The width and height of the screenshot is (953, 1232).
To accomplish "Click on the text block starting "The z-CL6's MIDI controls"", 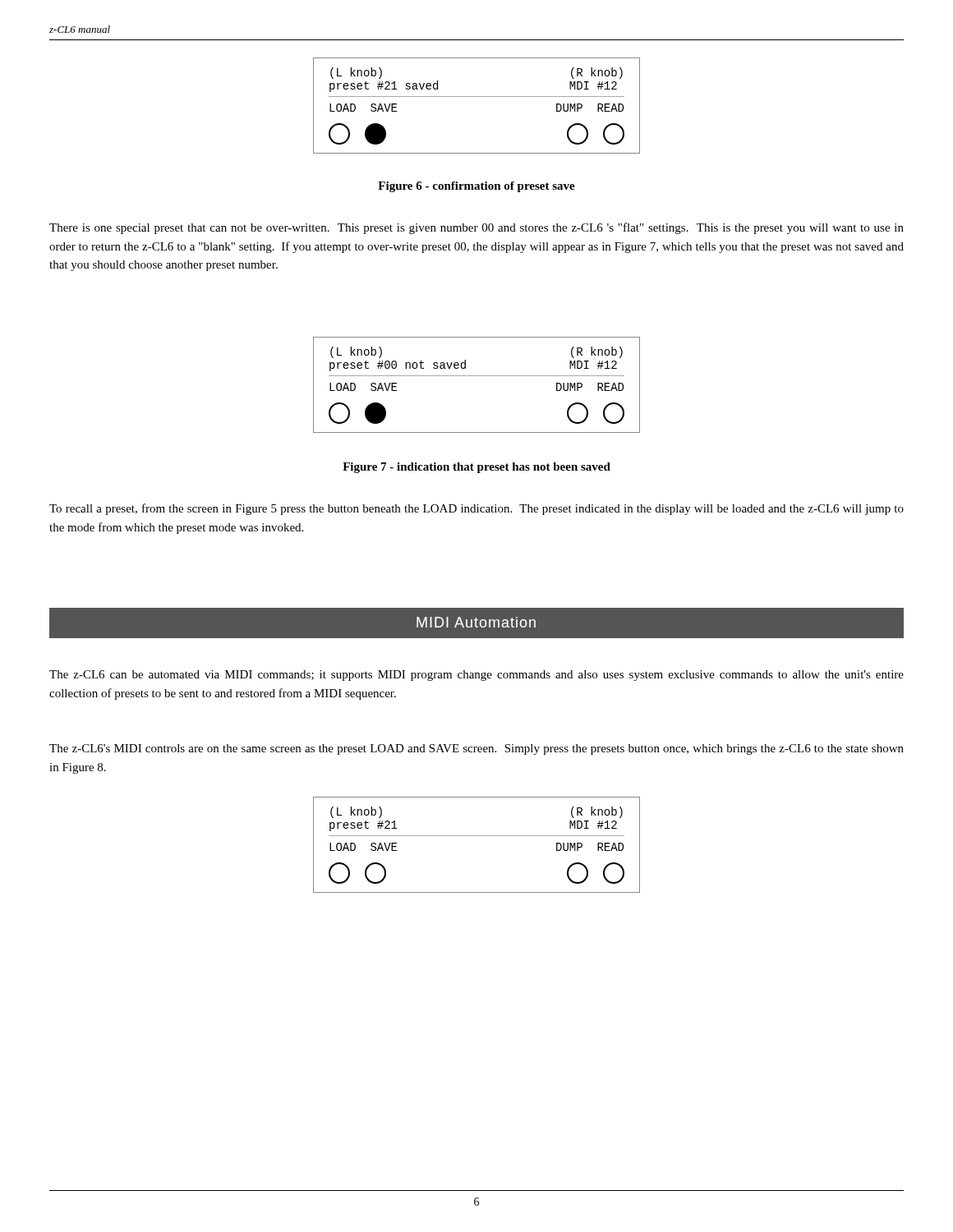I will click(x=476, y=757).
